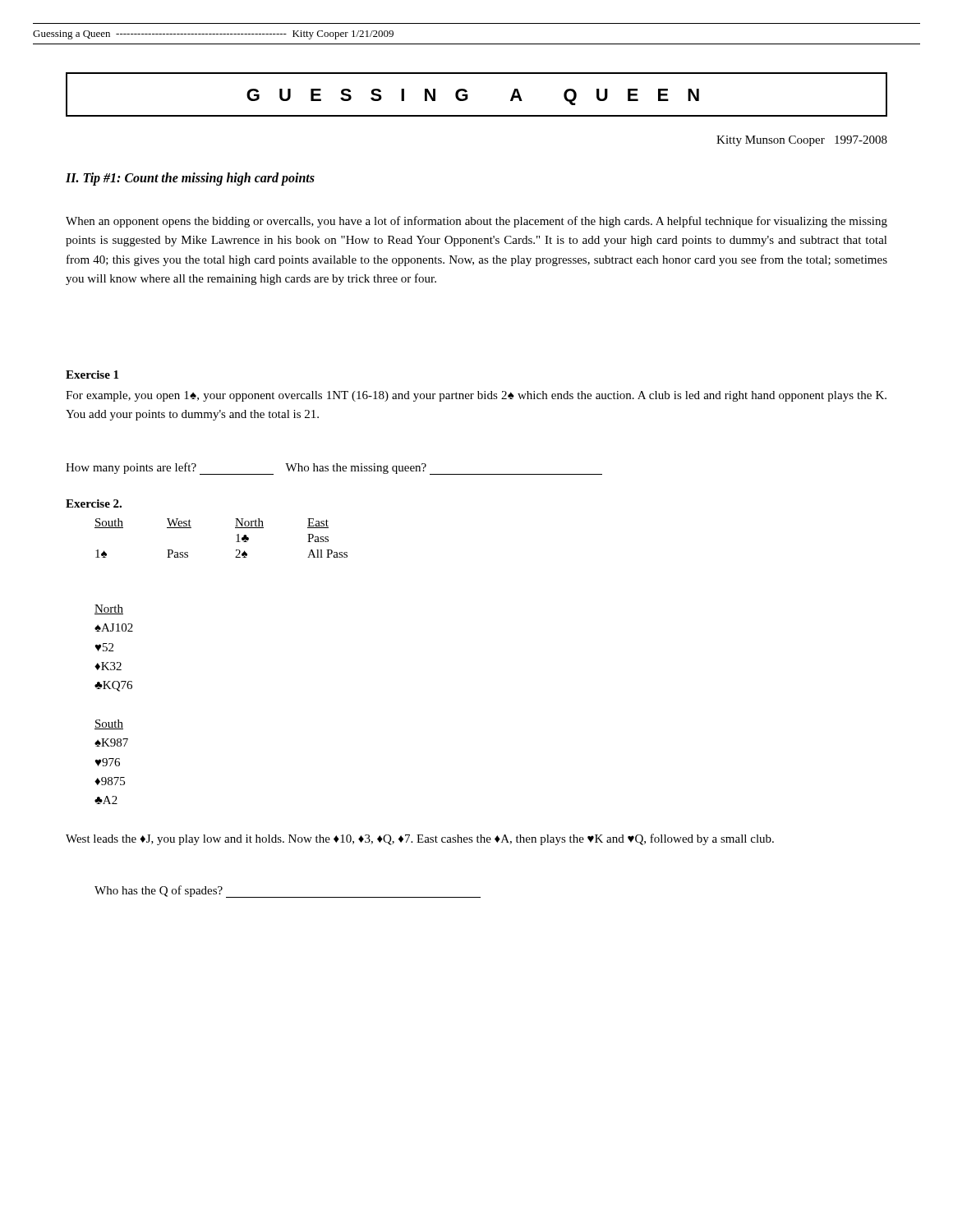Screen dimensions: 1232x953
Task: Navigate to the passage starting "Who has the Q"
Action: [x=288, y=890]
